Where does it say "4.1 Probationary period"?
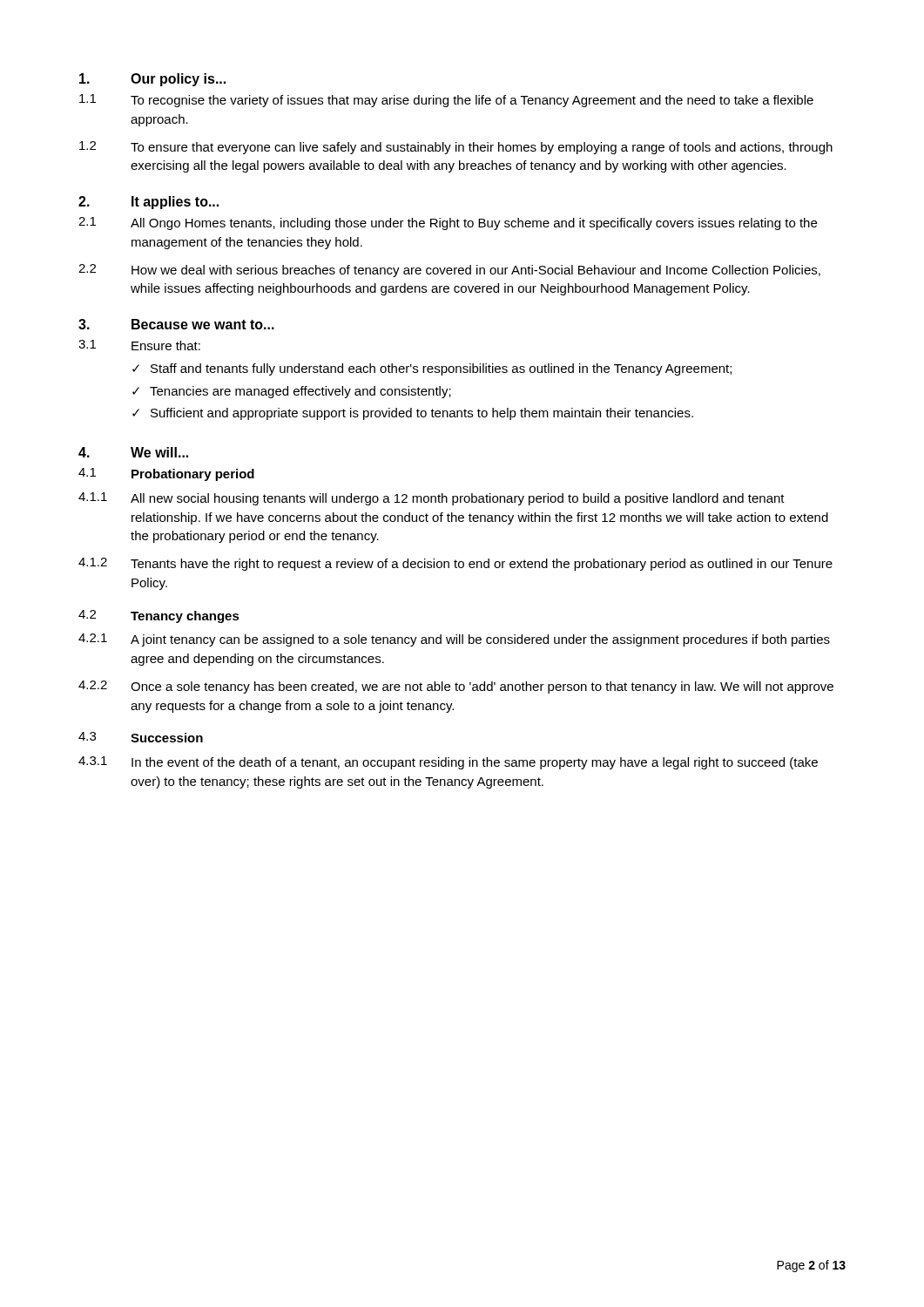The height and width of the screenshot is (1307, 924). [166, 474]
